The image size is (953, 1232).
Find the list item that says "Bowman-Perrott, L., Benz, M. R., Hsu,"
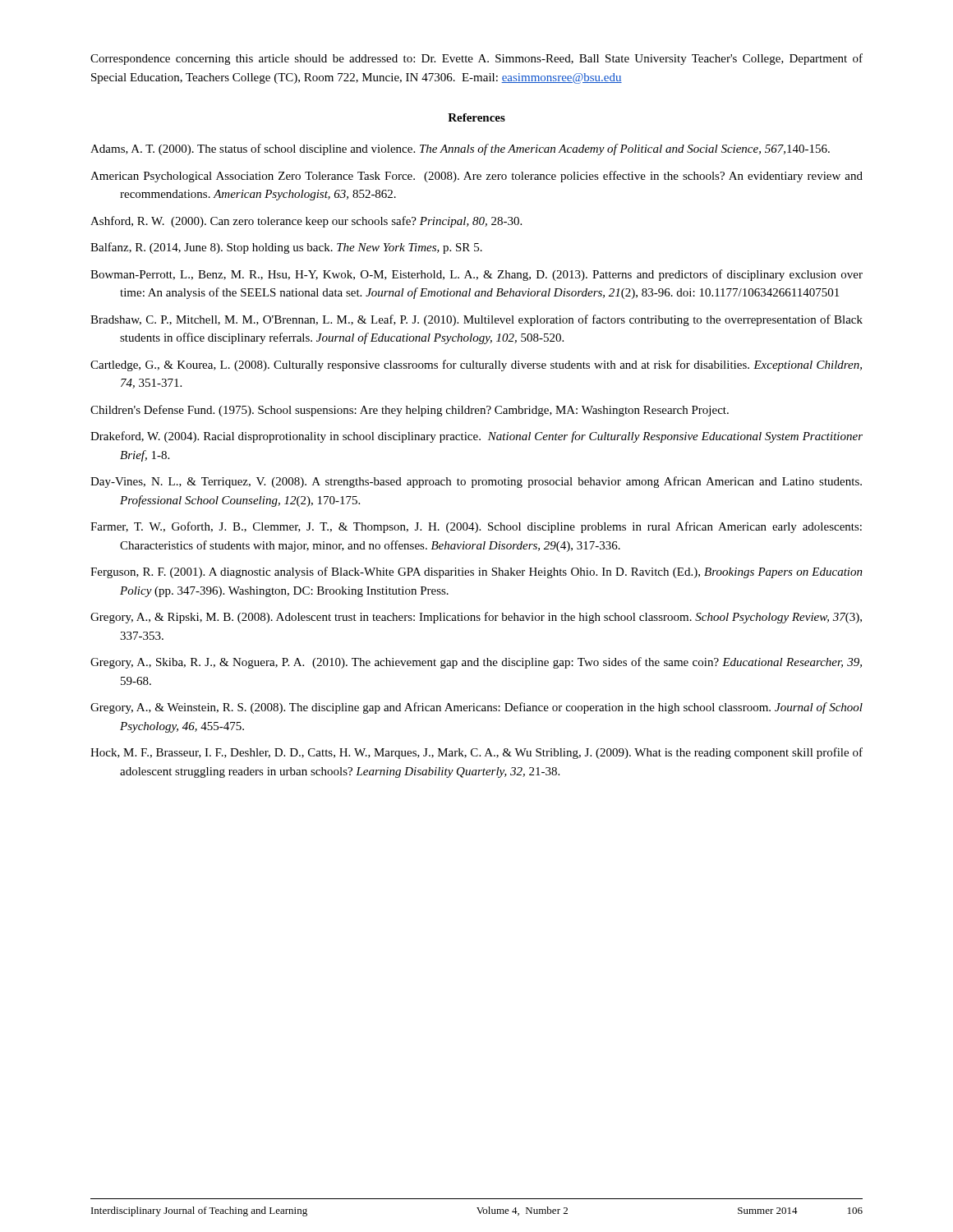pyautogui.click(x=476, y=283)
